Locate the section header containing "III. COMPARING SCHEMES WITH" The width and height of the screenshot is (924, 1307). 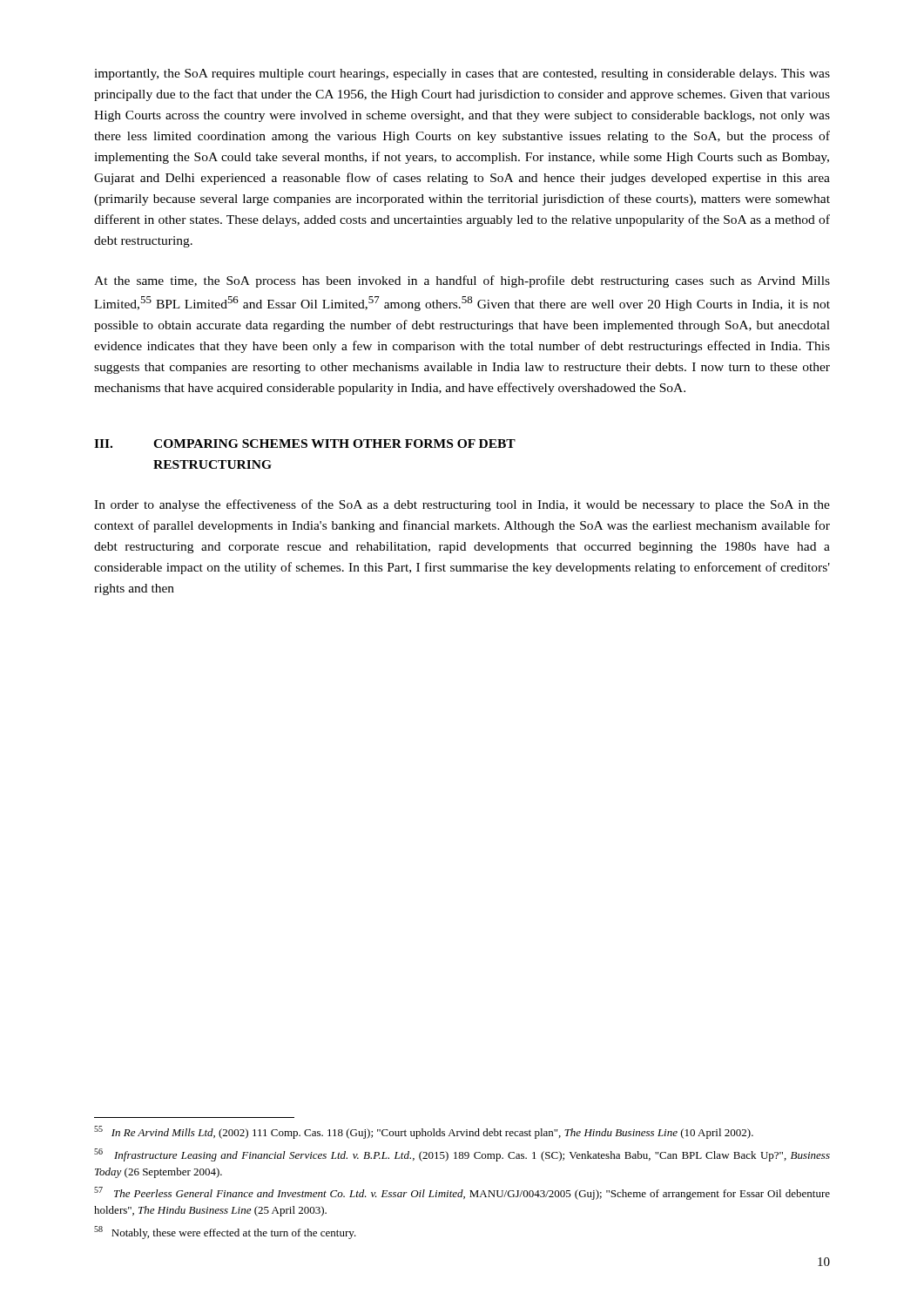pos(305,454)
